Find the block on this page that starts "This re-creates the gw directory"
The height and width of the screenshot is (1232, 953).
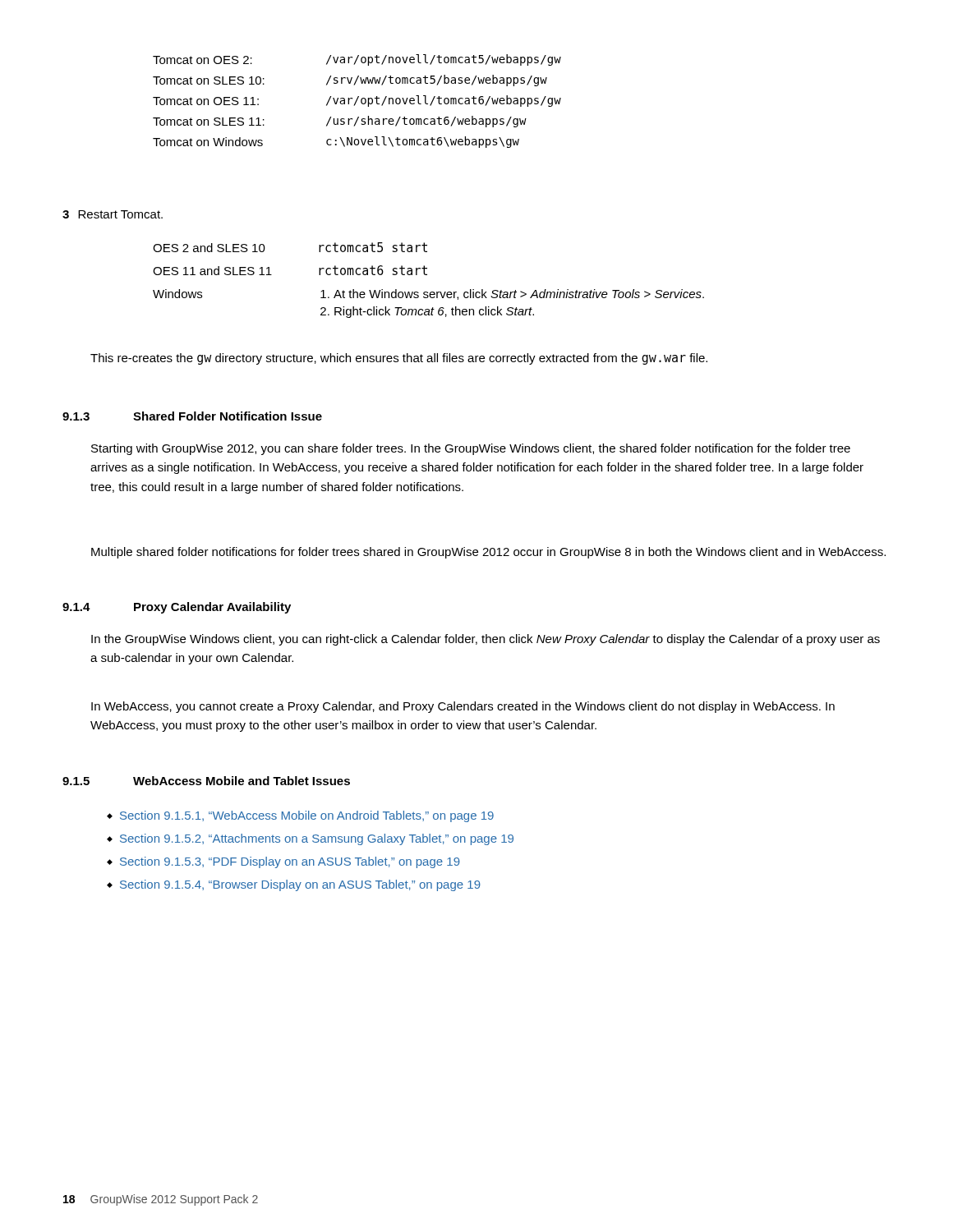(x=399, y=358)
